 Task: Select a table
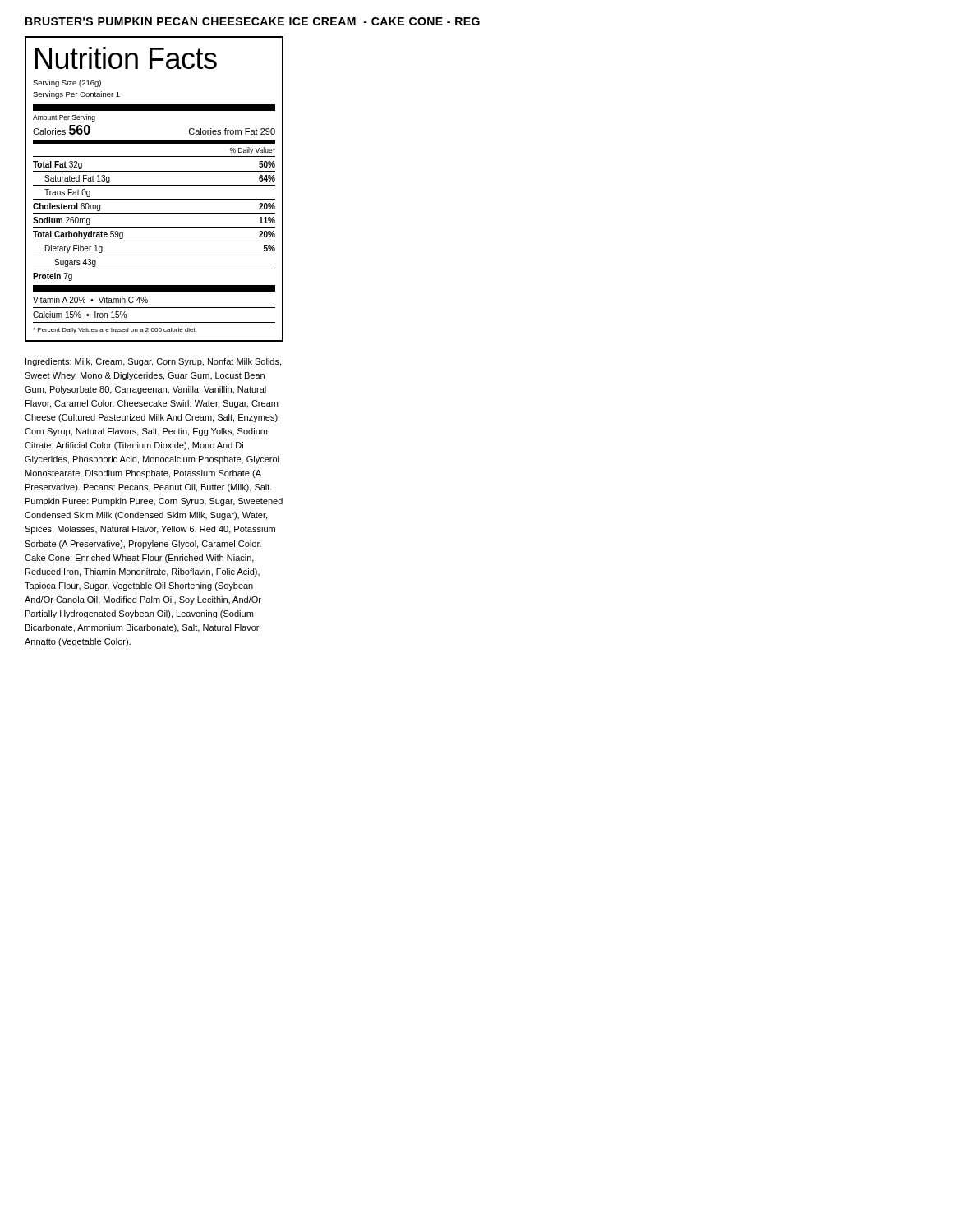(x=154, y=189)
